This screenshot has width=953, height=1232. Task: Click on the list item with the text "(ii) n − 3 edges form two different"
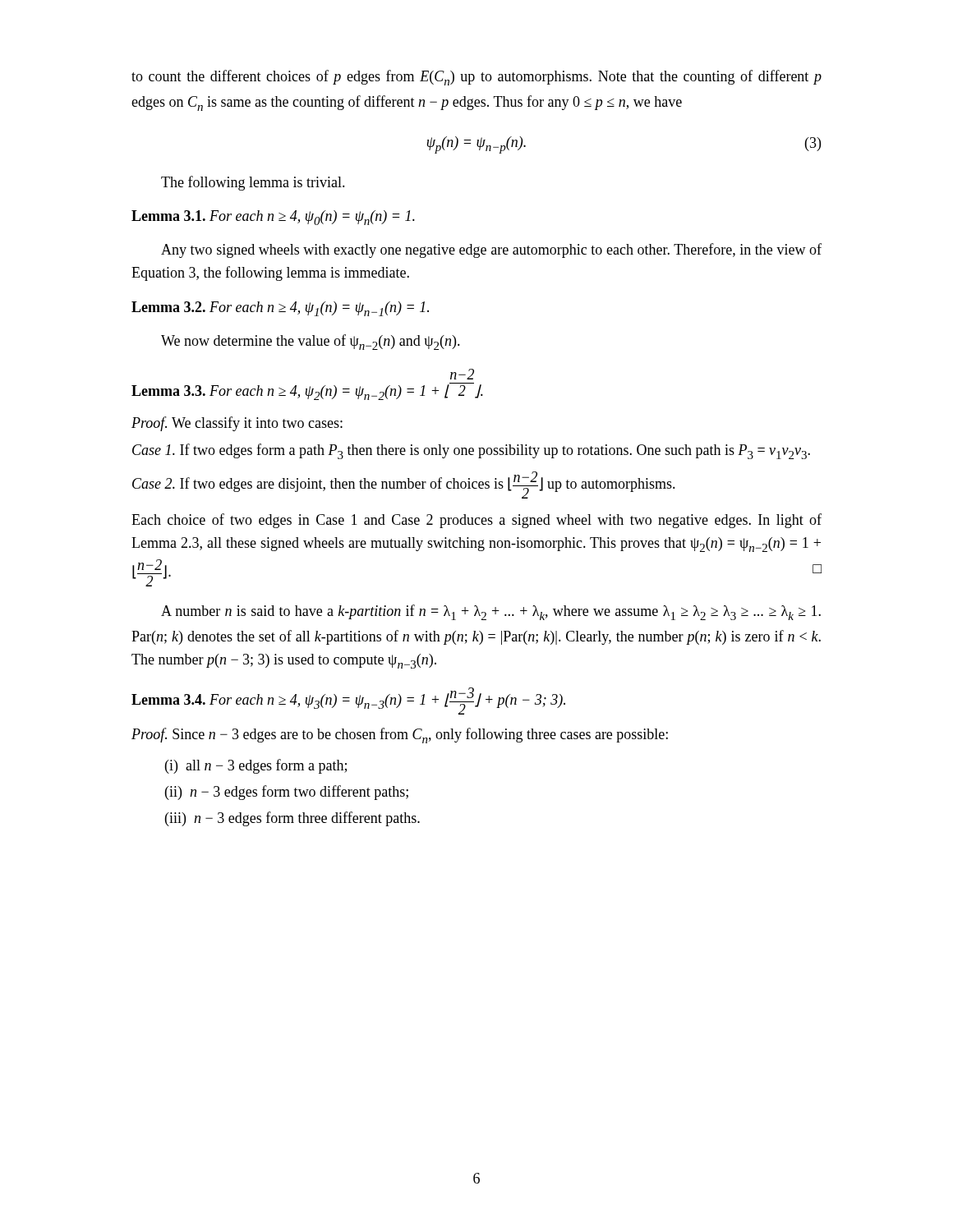pos(287,792)
